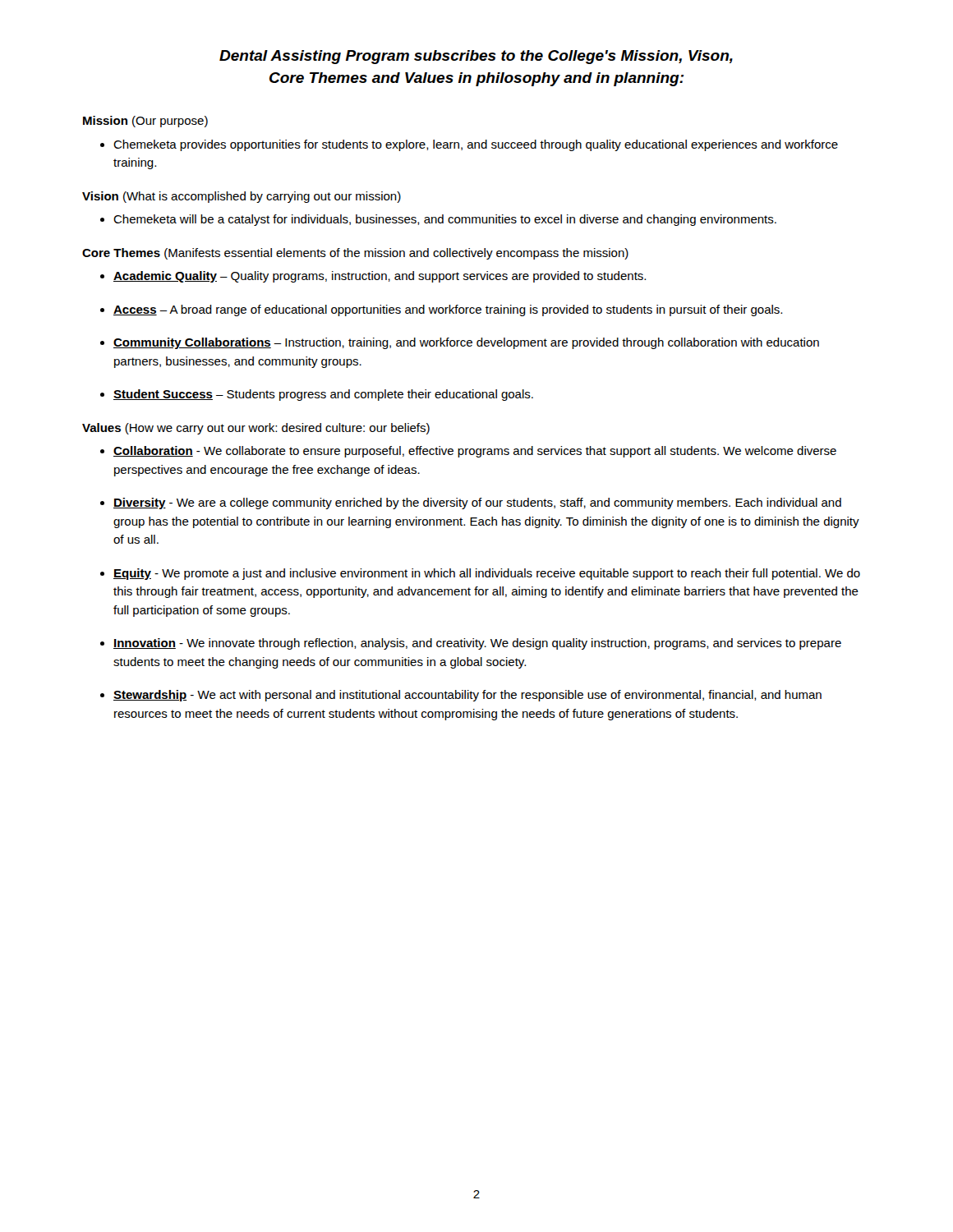The width and height of the screenshot is (953, 1232).
Task: Locate the list item containing "Student Success – Students progress and"
Action: pos(324,394)
